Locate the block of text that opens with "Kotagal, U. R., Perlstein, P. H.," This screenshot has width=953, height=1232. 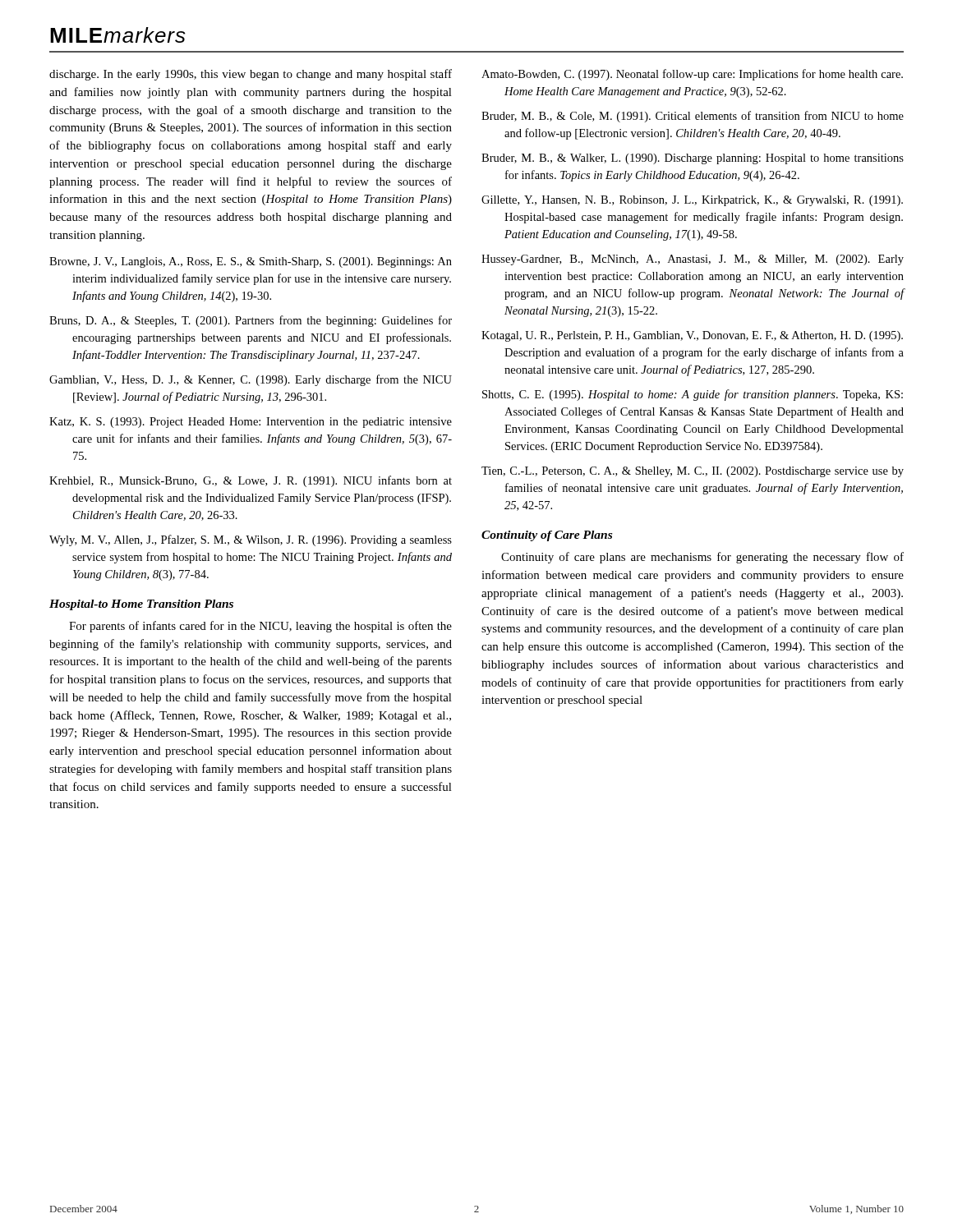point(693,353)
